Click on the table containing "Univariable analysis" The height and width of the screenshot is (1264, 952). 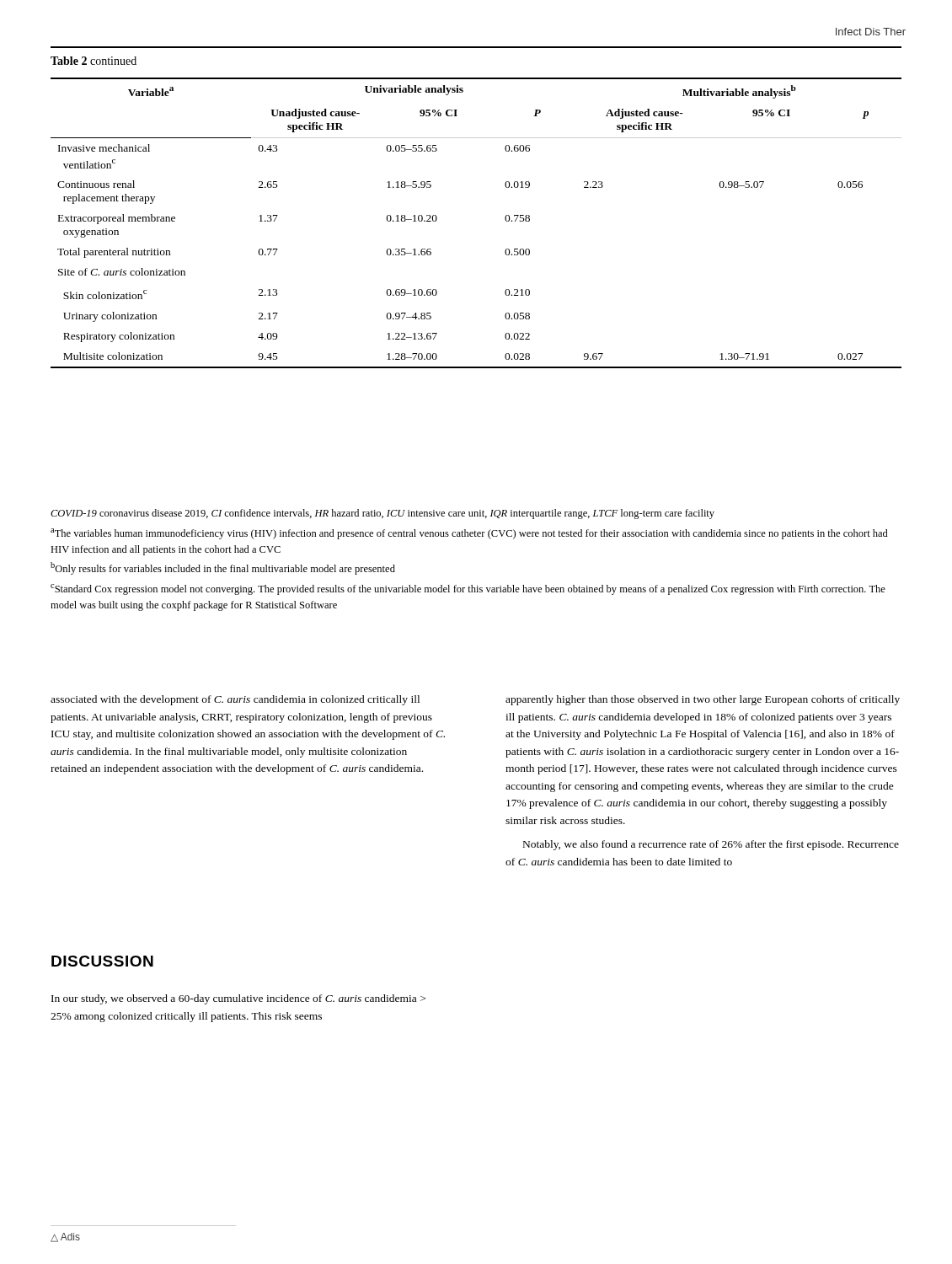pos(476,223)
